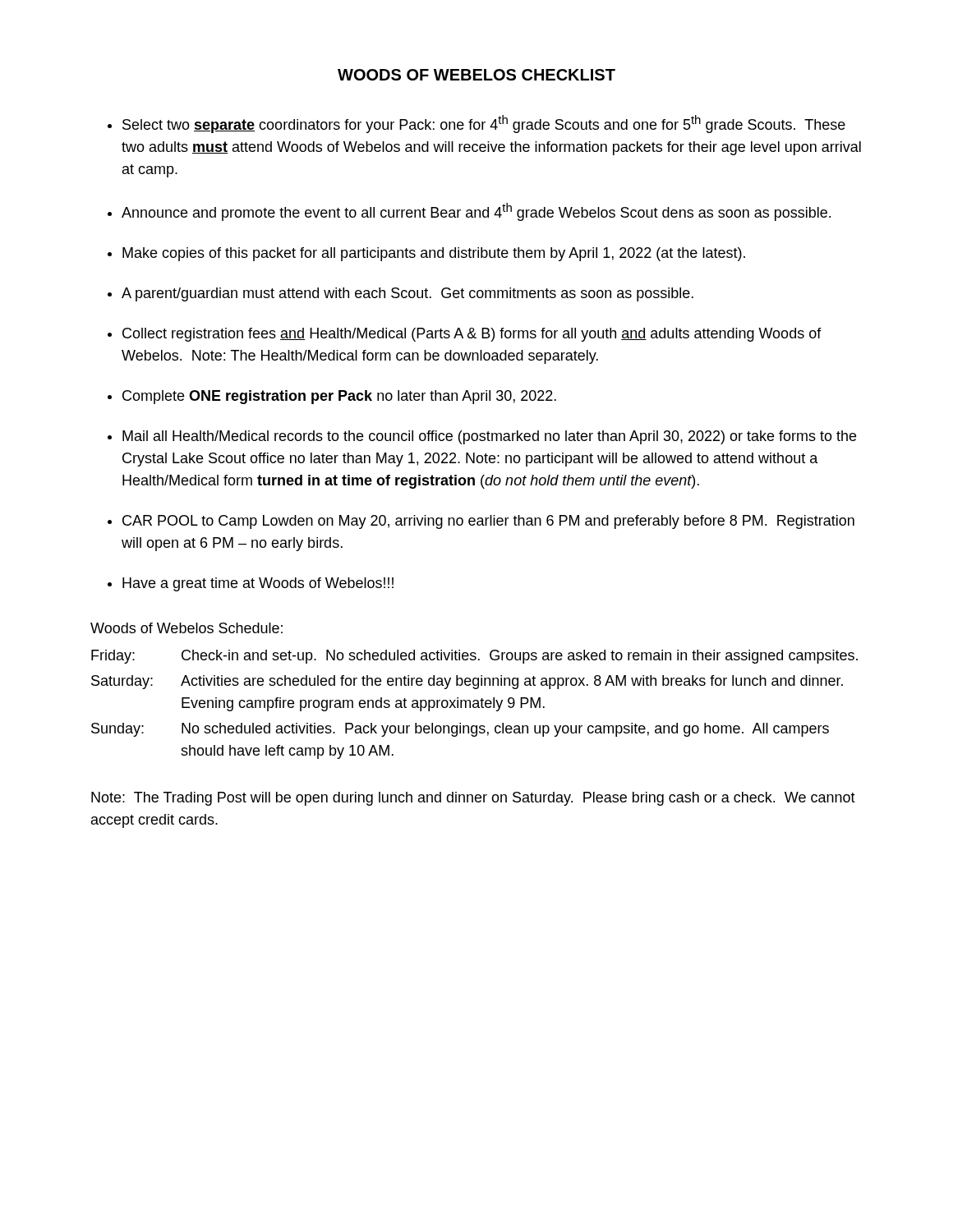Point to the block beginning "Select two separate coordinators for your Pack:"
This screenshot has width=953, height=1232.
pyautogui.click(x=492, y=145)
